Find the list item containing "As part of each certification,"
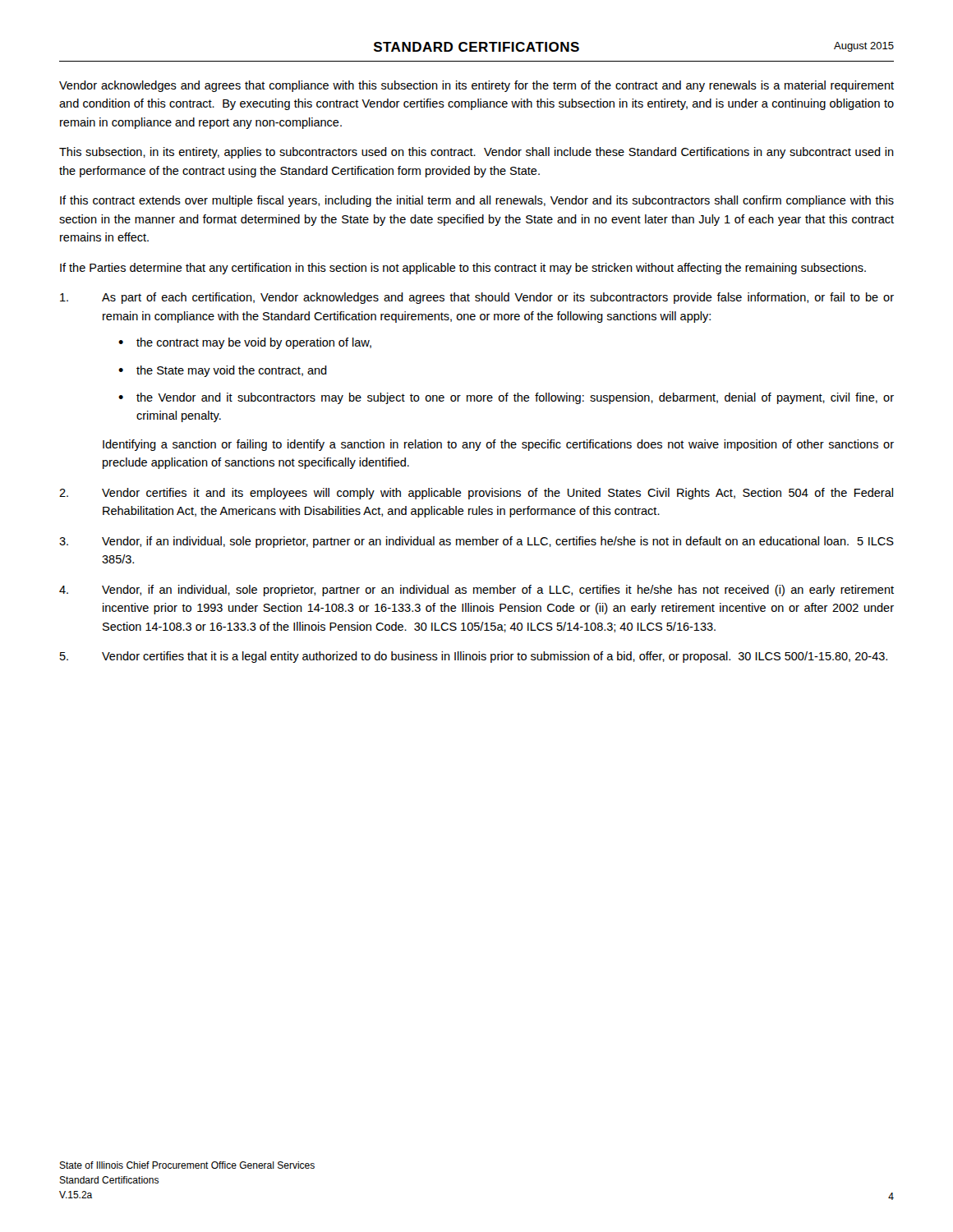The width and height of the screenshot is (953, 1232). click(x=477, y=298)
